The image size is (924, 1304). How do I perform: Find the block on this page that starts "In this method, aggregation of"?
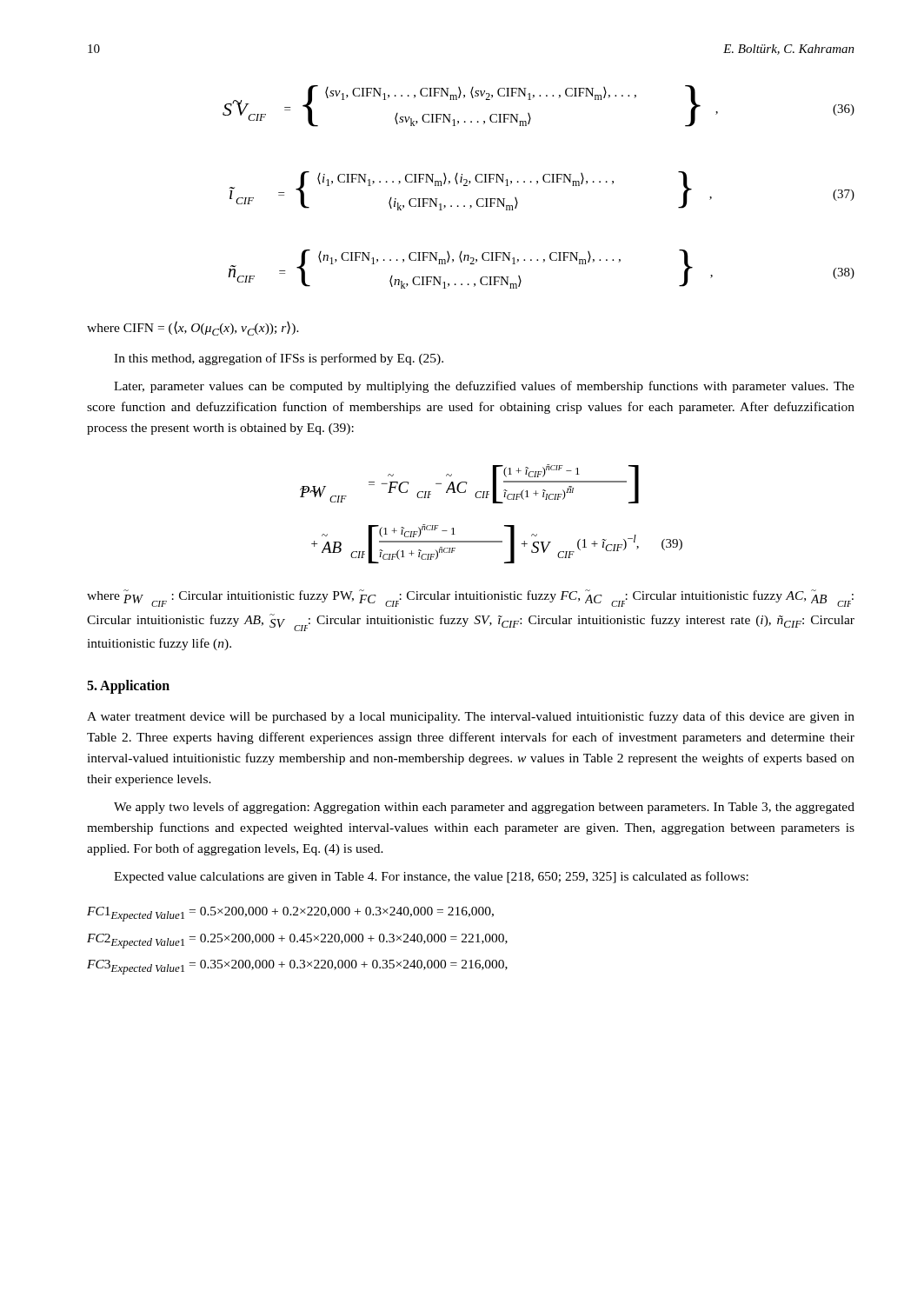(x=279, y=358)
